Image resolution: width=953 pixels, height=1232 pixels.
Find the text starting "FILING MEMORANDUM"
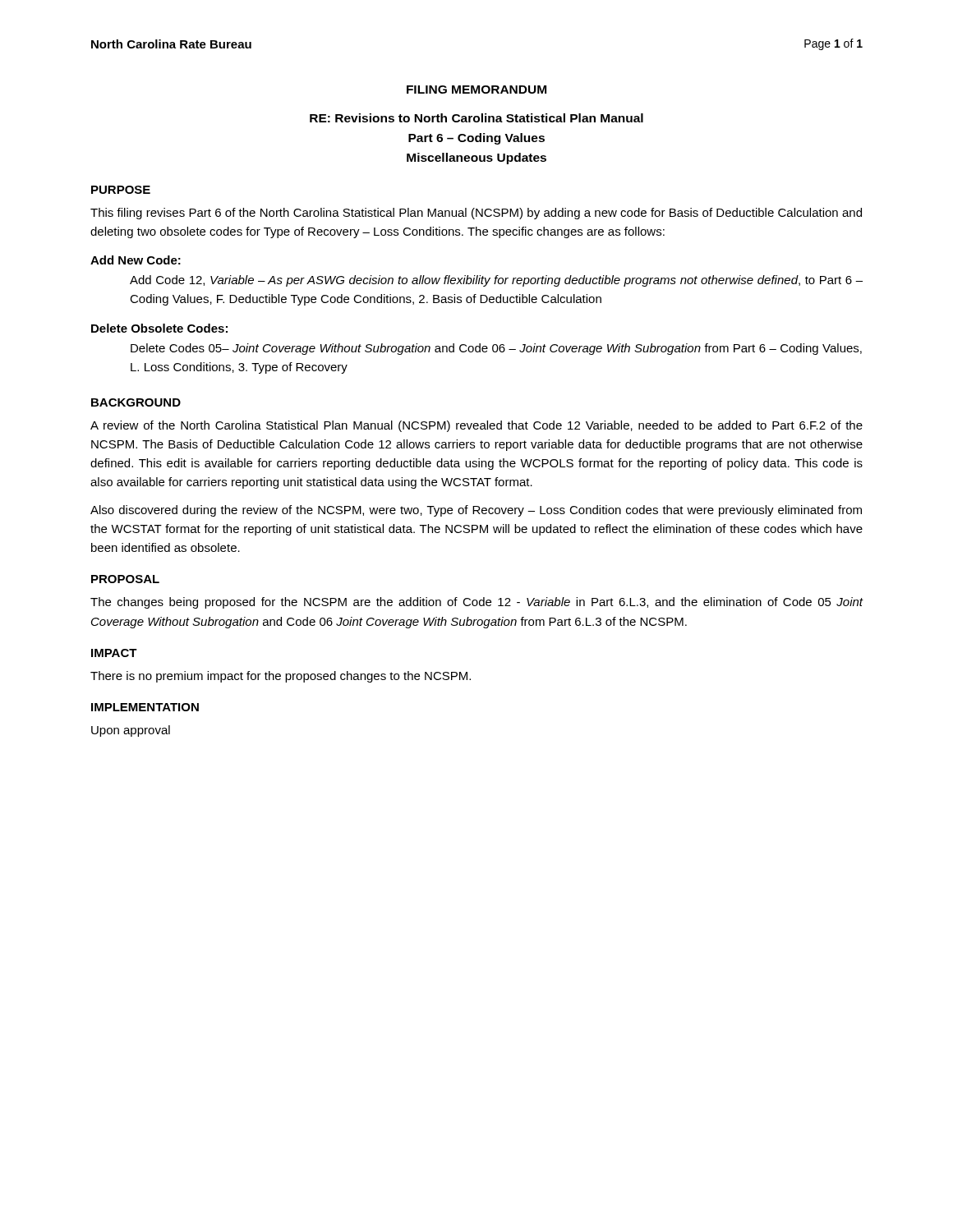pos(476,89)
